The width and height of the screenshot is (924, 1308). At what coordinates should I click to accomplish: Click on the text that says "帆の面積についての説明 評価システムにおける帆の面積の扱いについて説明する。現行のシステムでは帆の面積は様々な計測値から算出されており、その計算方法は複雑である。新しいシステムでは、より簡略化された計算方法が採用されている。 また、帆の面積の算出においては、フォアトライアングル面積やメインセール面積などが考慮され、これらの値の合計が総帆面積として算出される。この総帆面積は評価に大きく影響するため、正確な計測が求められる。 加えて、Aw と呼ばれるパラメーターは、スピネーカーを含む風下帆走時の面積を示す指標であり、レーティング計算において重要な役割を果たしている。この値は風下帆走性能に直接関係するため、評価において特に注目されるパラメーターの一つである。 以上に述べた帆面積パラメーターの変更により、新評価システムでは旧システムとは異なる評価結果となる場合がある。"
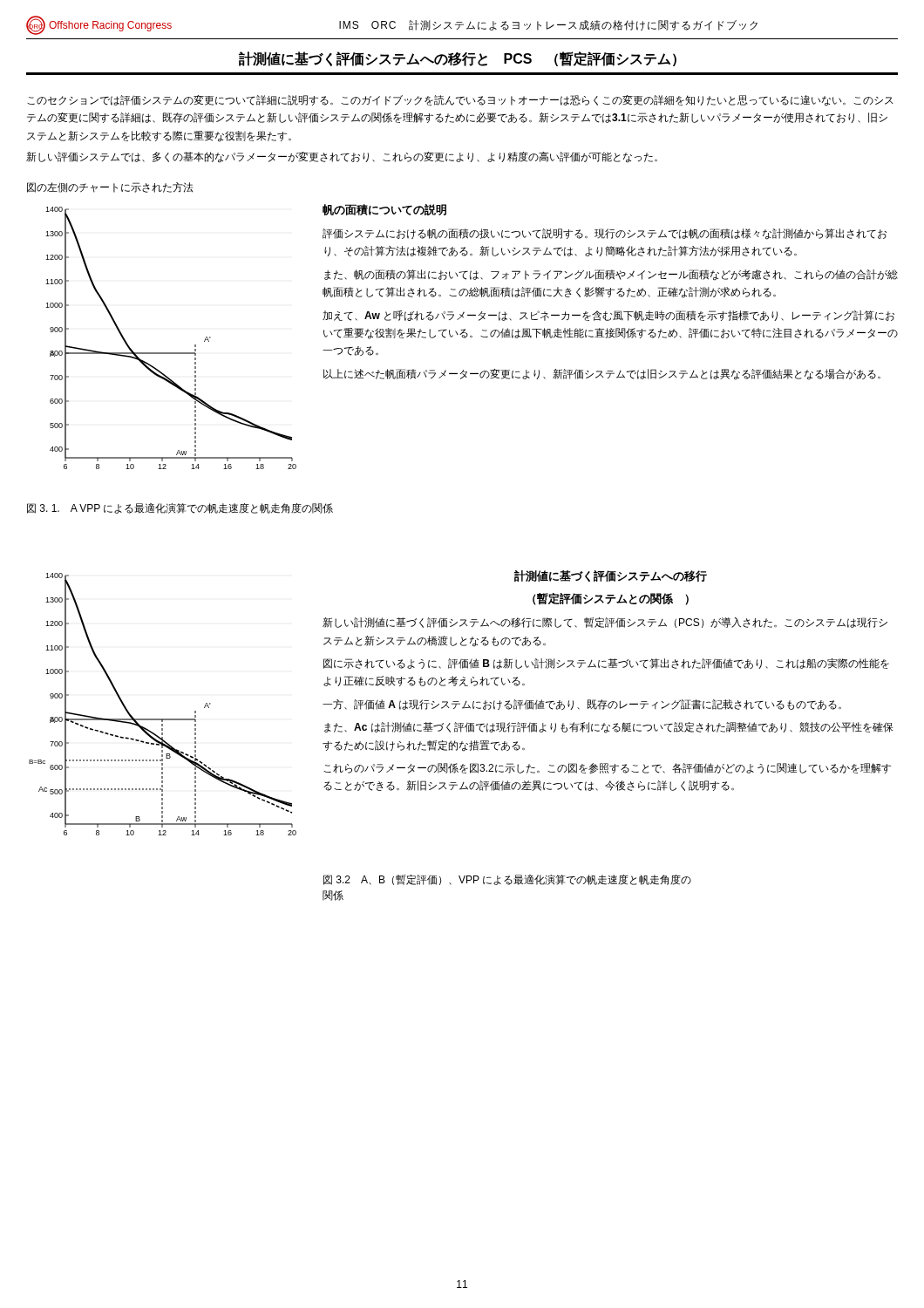tap(610, 292)
